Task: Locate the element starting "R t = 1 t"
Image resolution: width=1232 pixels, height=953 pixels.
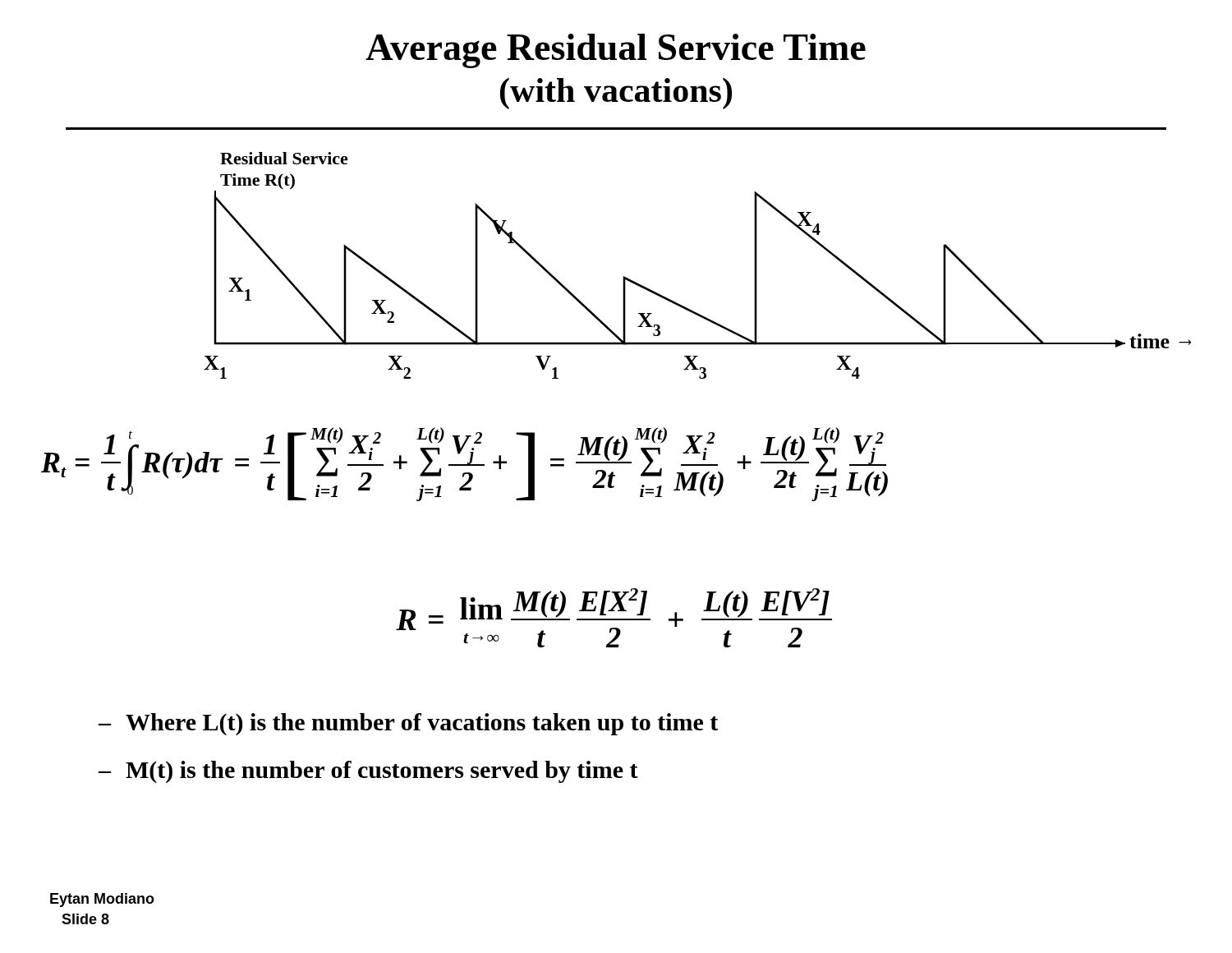Action: [x=467, y=463]
